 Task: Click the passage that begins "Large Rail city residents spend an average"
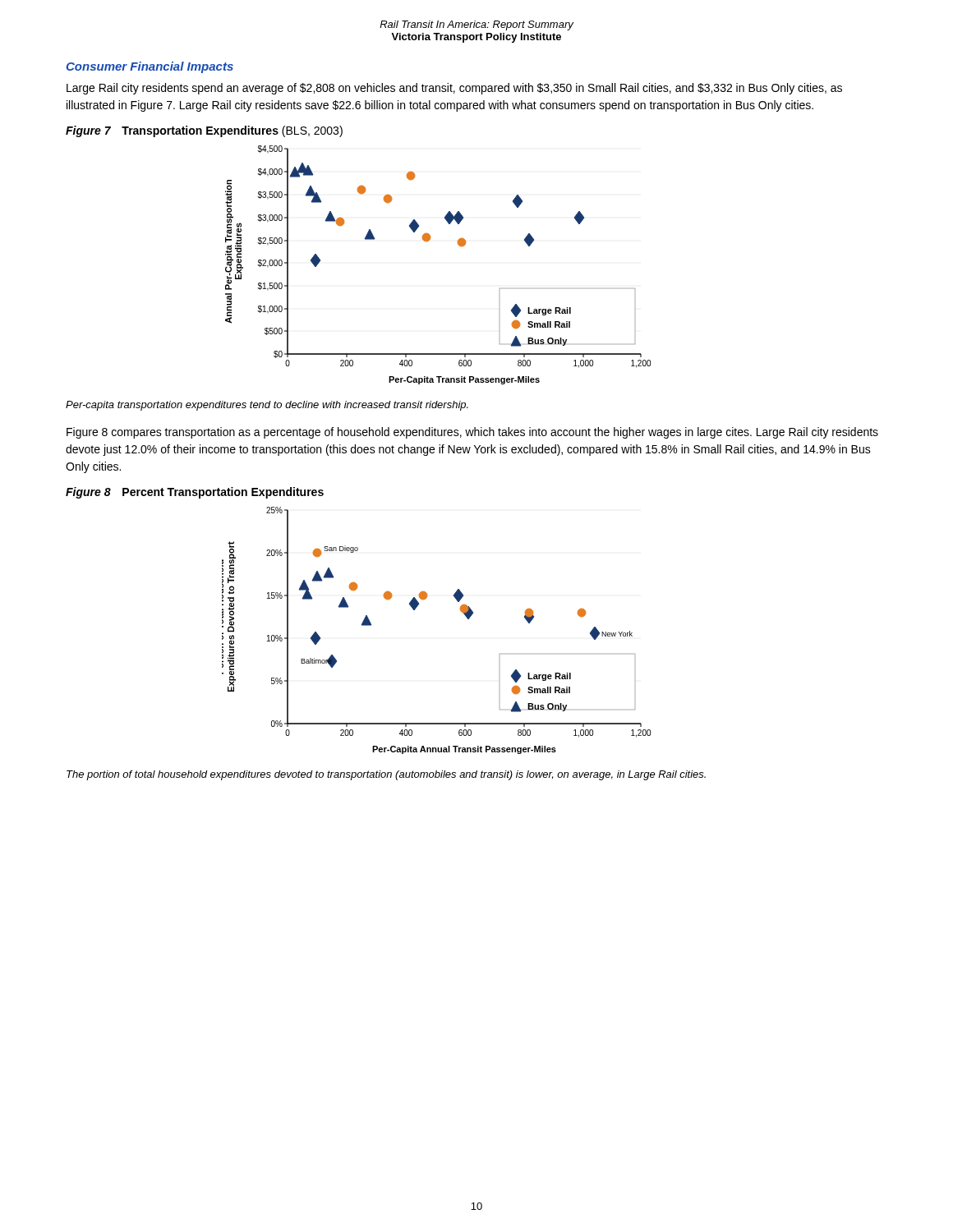[x=454, y=97]
